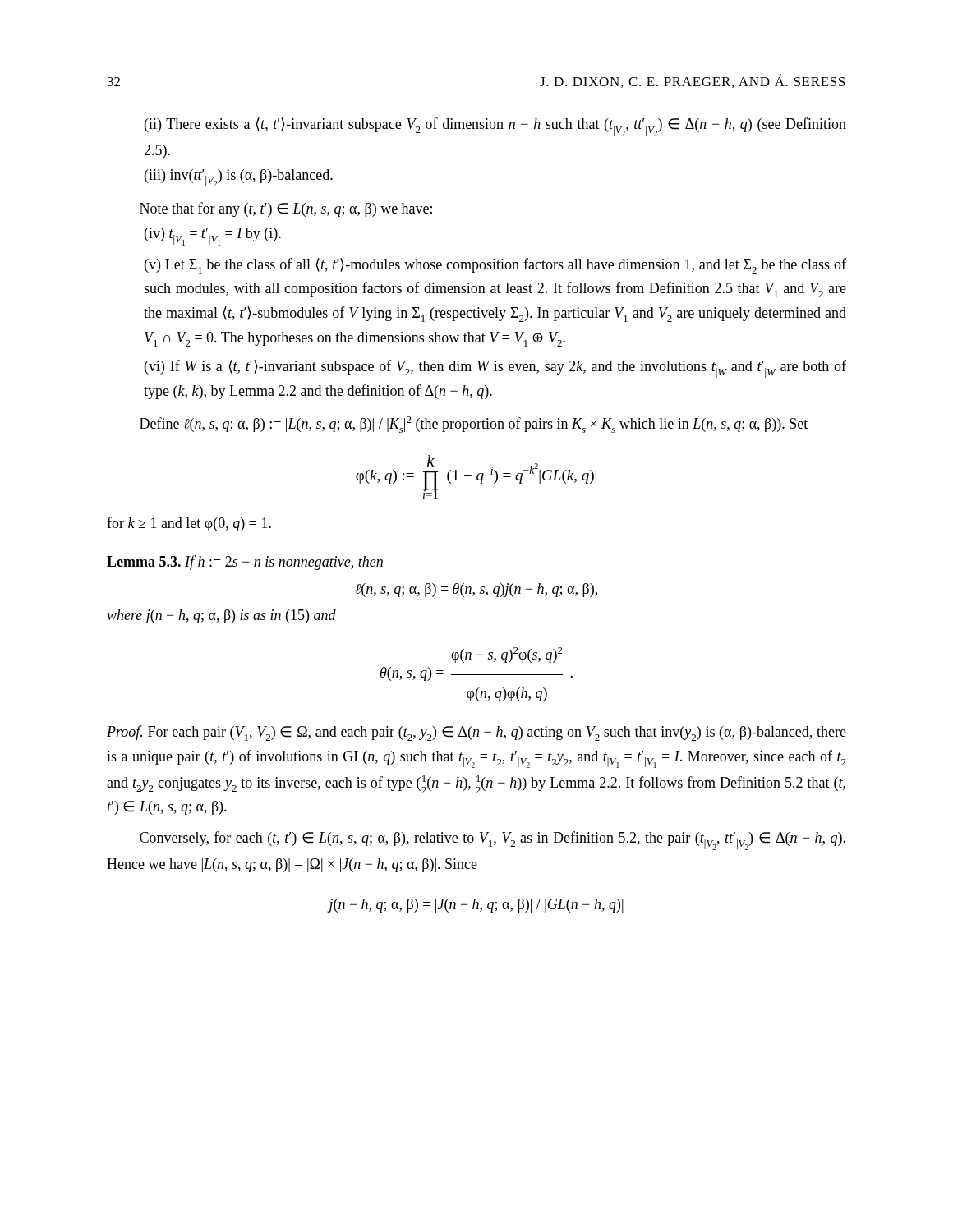
Task: Find the block on this page that starts "Note that for any (t, t′)"
Action: (x=286, y=209)
